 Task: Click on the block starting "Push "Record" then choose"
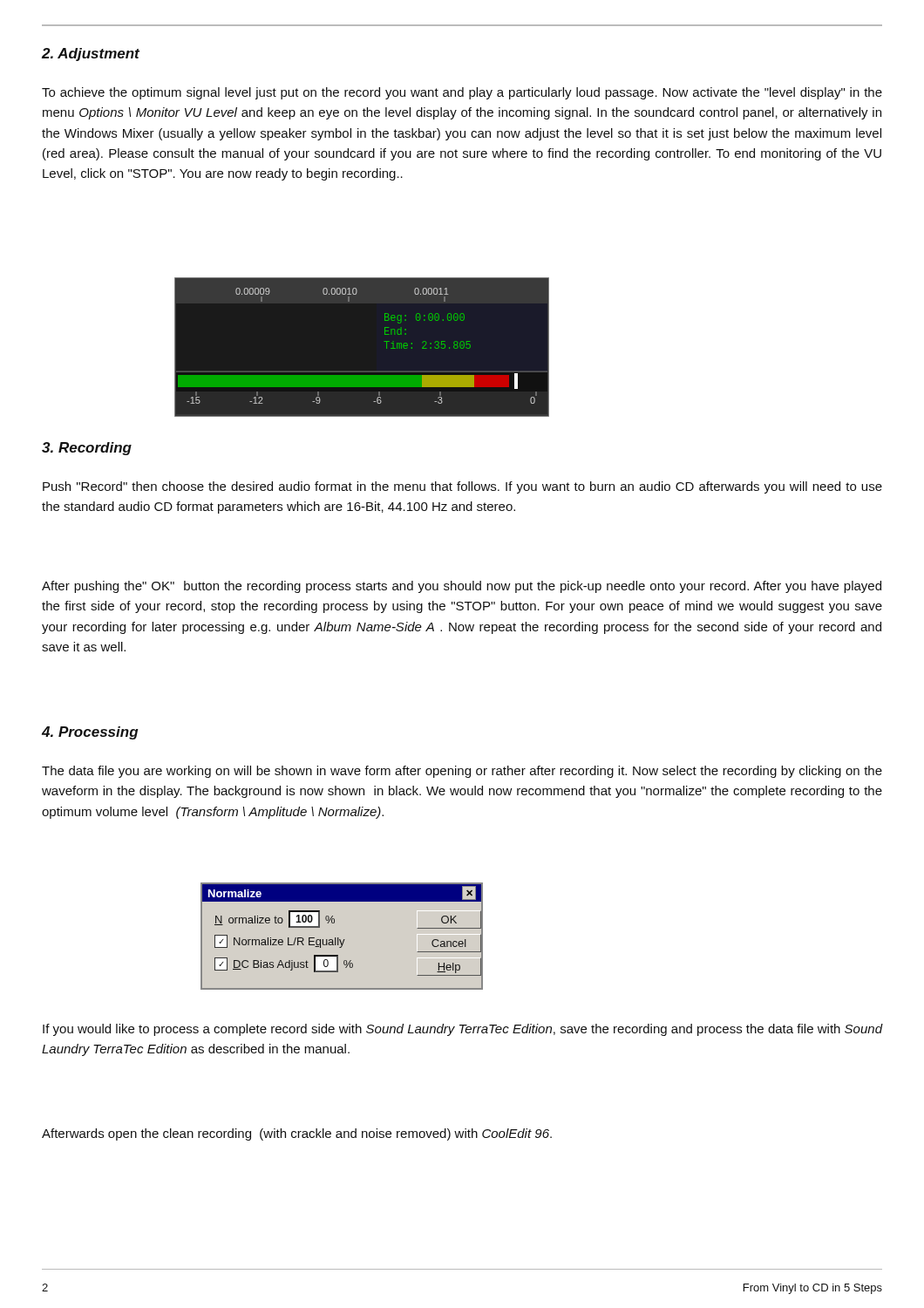pyautogui.click(x=462, y=496)
